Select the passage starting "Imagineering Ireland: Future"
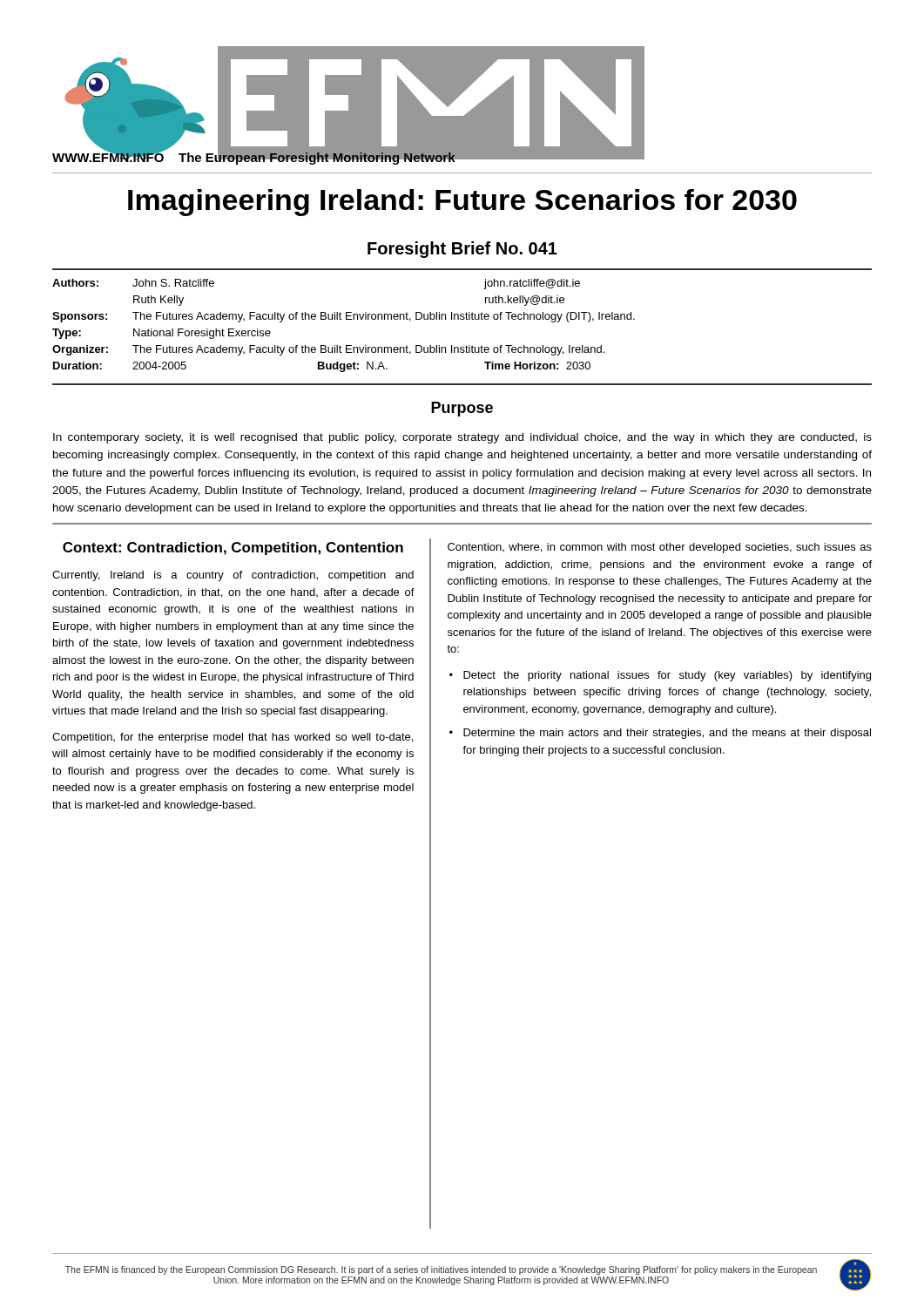924x1307 pixels. pyautogui.click(x=462, y=200)
